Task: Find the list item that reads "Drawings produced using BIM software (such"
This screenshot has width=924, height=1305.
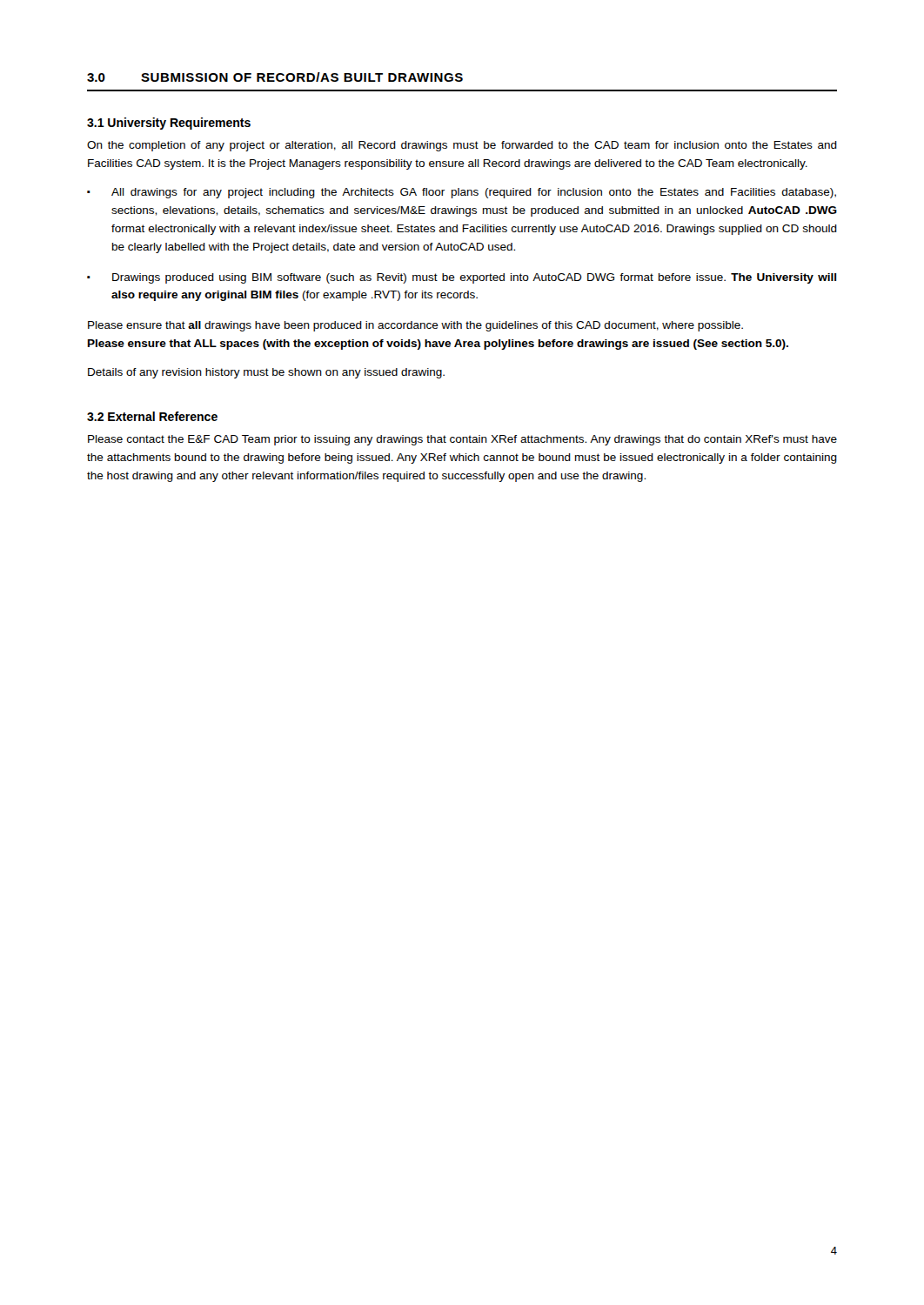Action: (474, 287)
